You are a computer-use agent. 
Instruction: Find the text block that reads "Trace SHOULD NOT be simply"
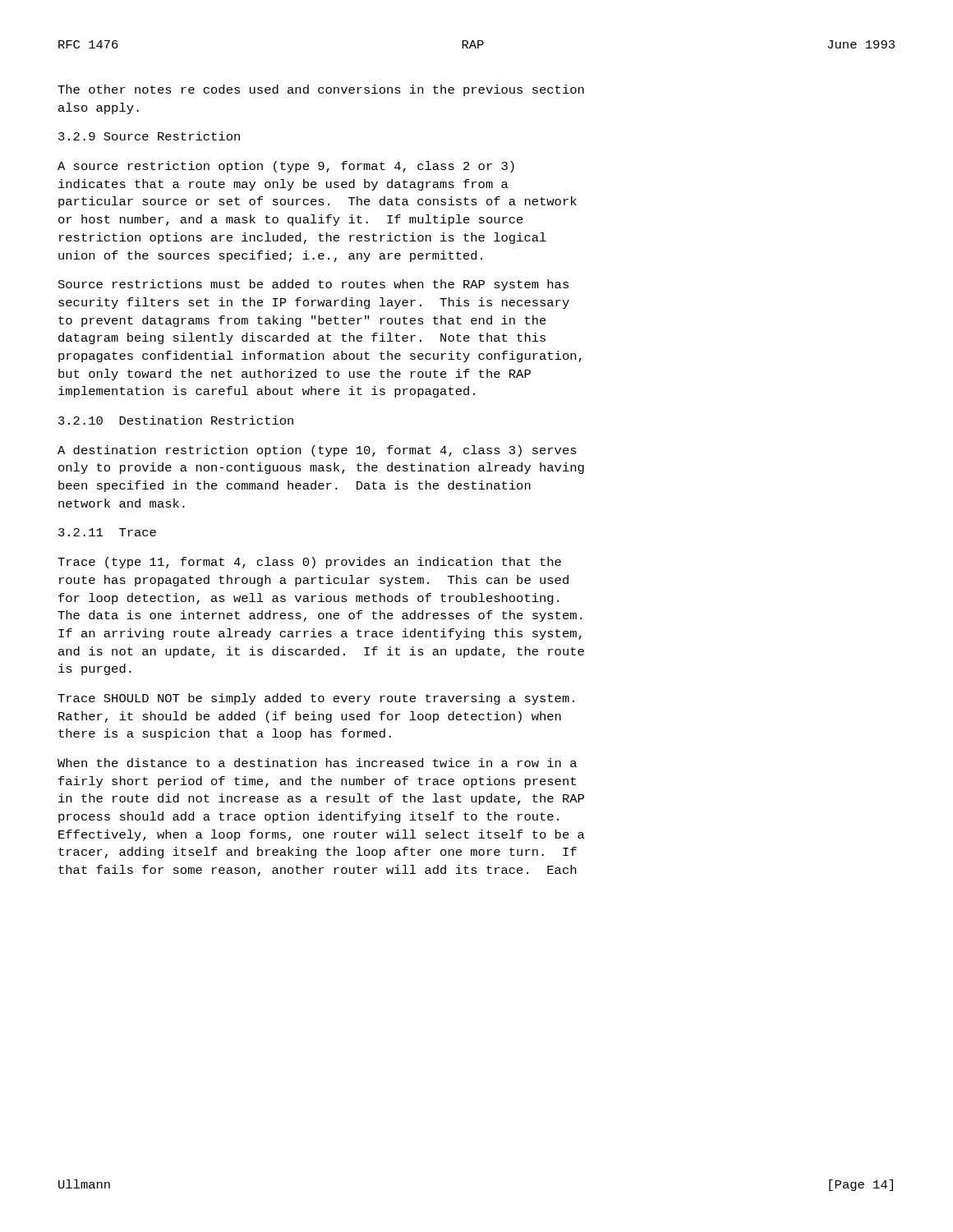(317, 717)
